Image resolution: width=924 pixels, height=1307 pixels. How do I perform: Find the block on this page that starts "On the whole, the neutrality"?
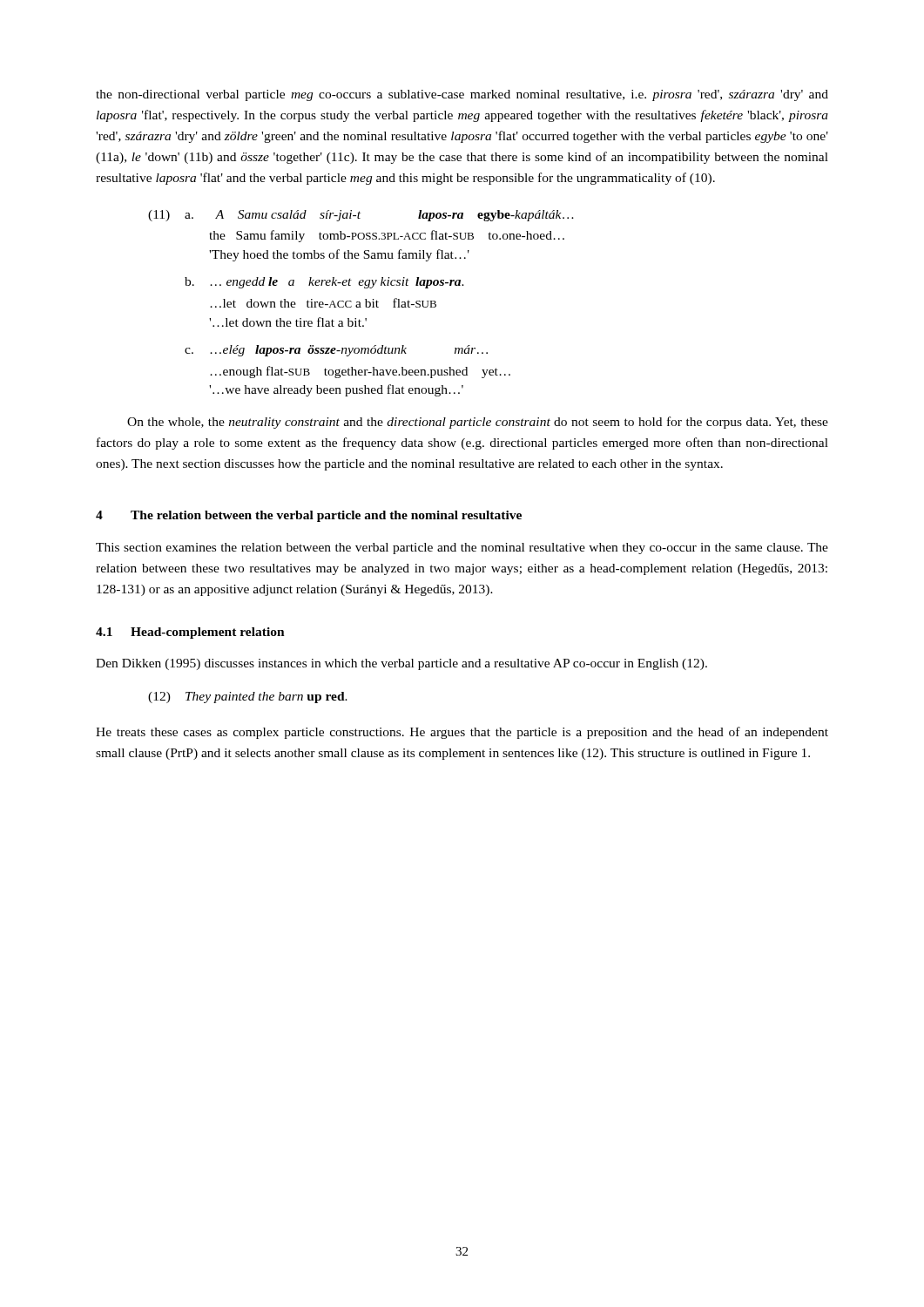click(x=462, y=443)
